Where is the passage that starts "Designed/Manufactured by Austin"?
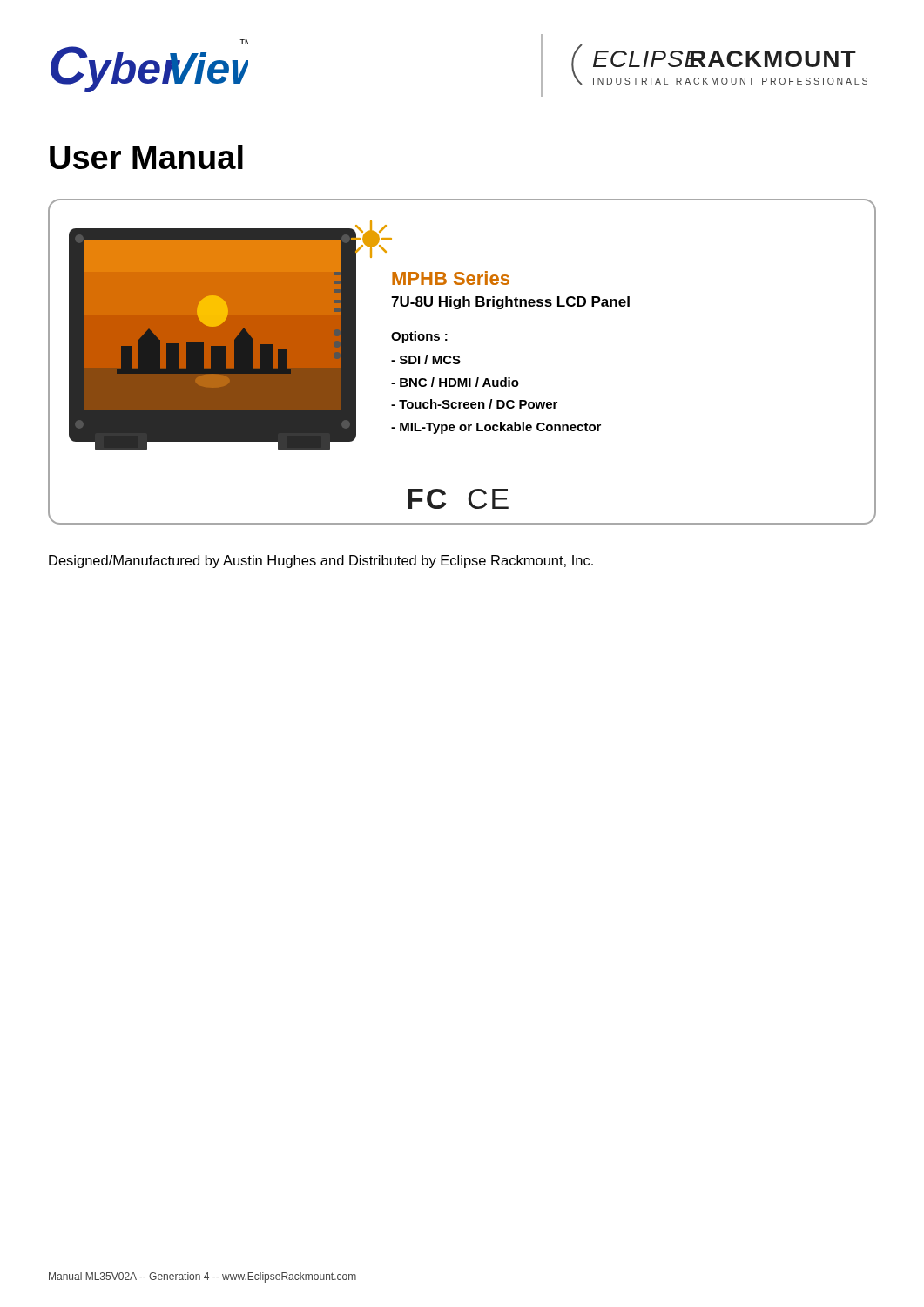924x1307 pixels. click(321, 560)
